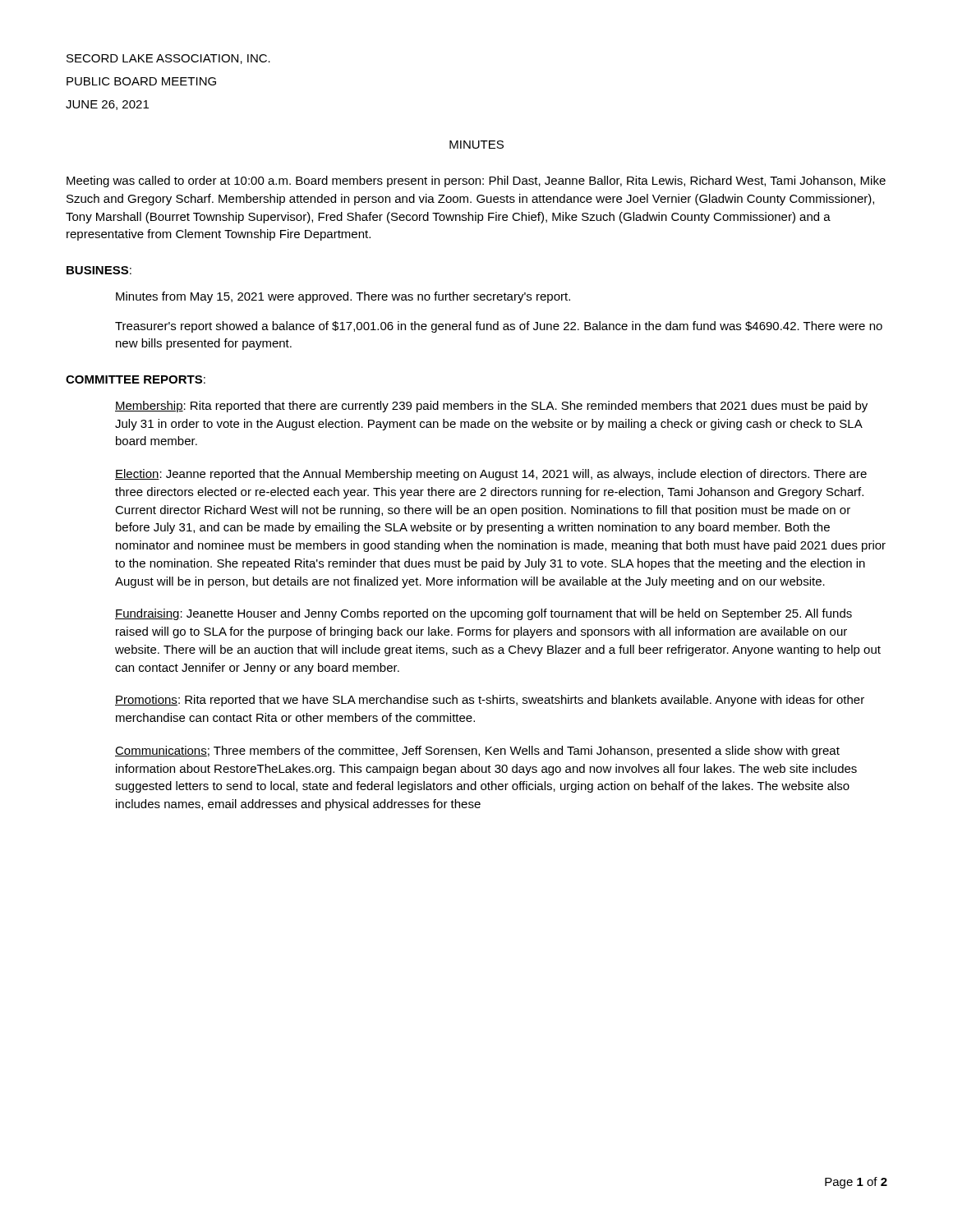The width and height of the screenshot is (953, 1232).
Task: Find the text starting "Treasurer's report showed a balance of"
Action: (501, 334)
